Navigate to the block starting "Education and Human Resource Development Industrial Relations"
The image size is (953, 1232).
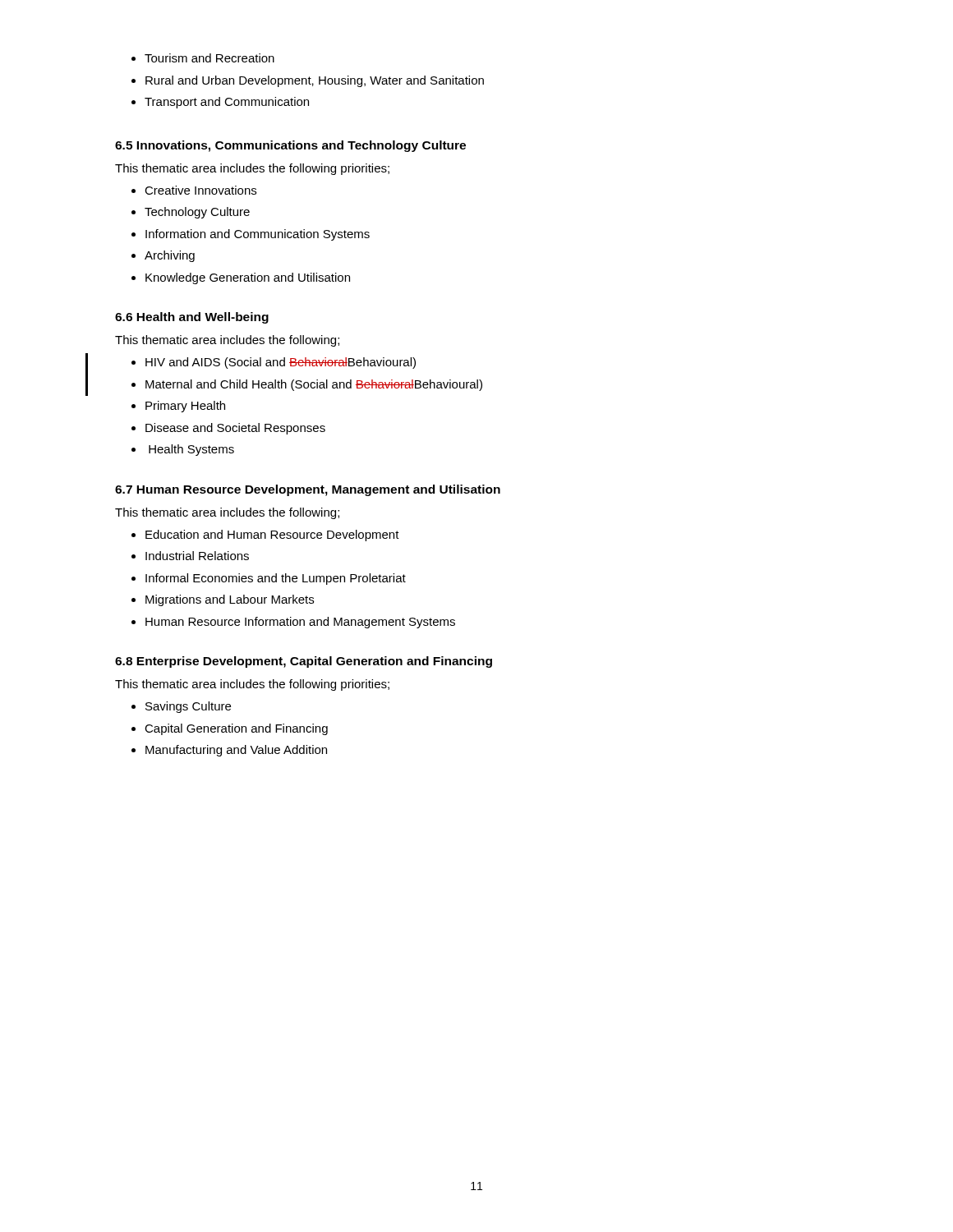(265, 536)
